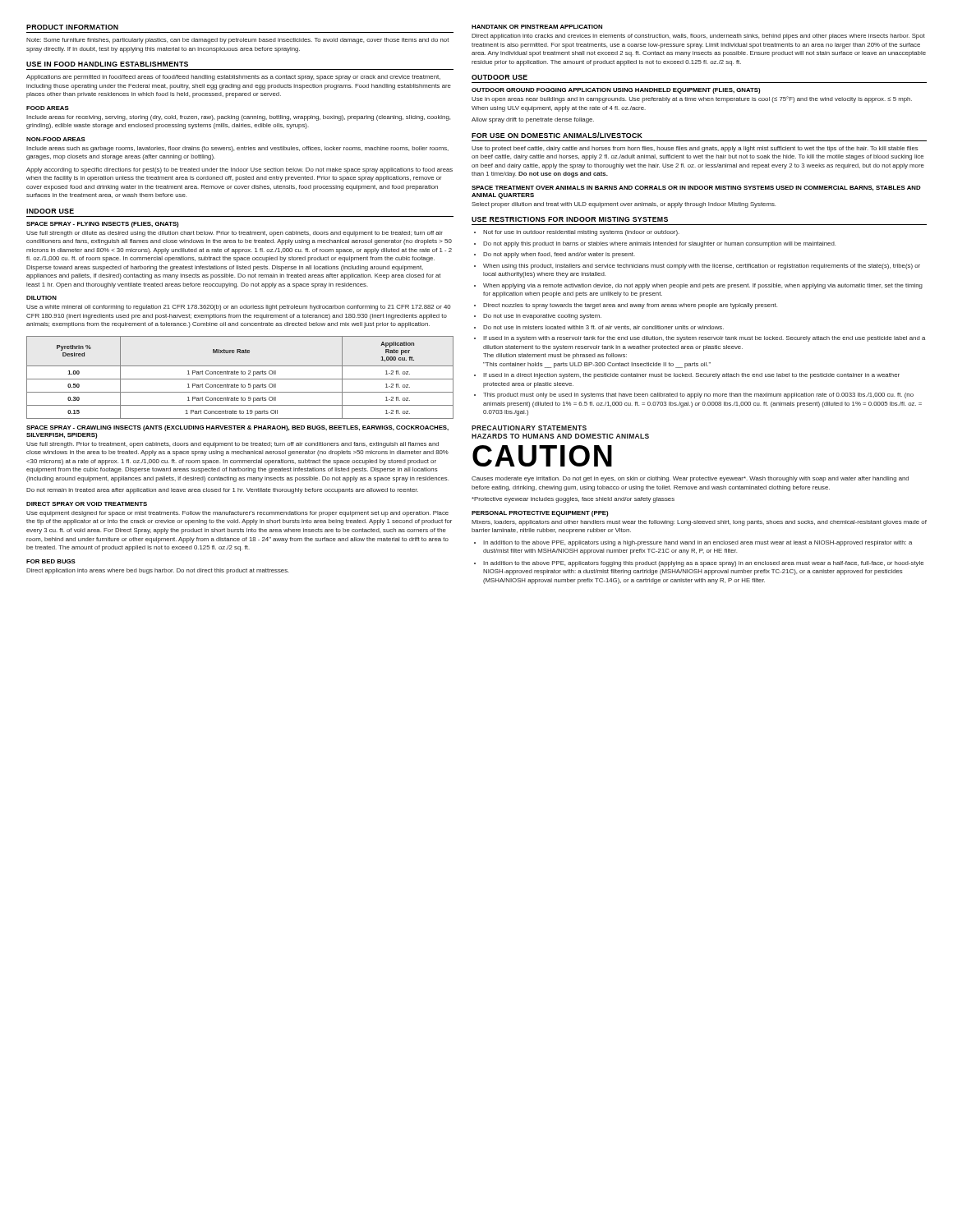Locate the text block with the text "Mixers, loaders, applicators and"
Screen dimensions: 1232x953
[x=699, y=527]
